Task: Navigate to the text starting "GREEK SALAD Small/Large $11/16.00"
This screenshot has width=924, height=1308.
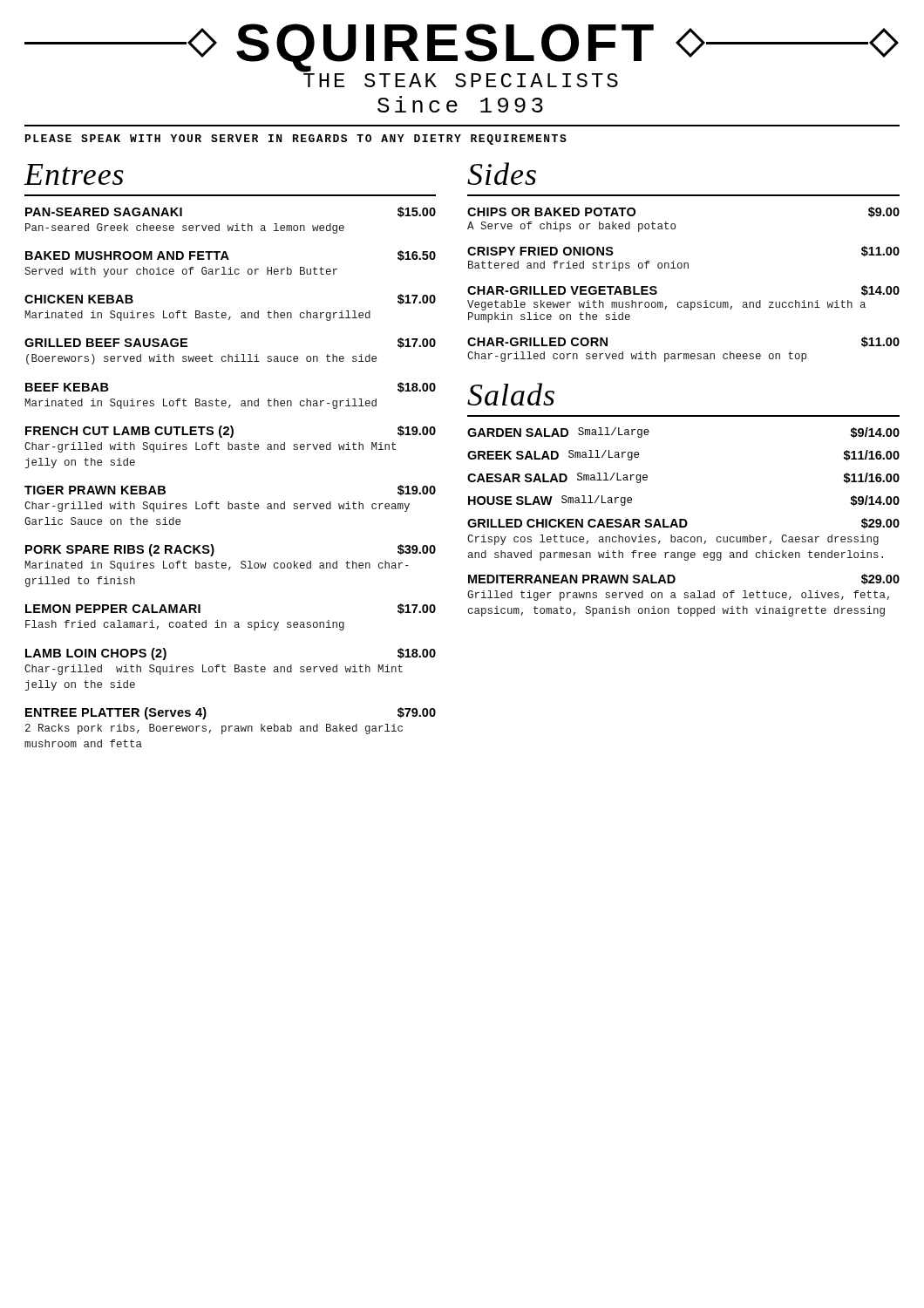Action: pos(557,456)
